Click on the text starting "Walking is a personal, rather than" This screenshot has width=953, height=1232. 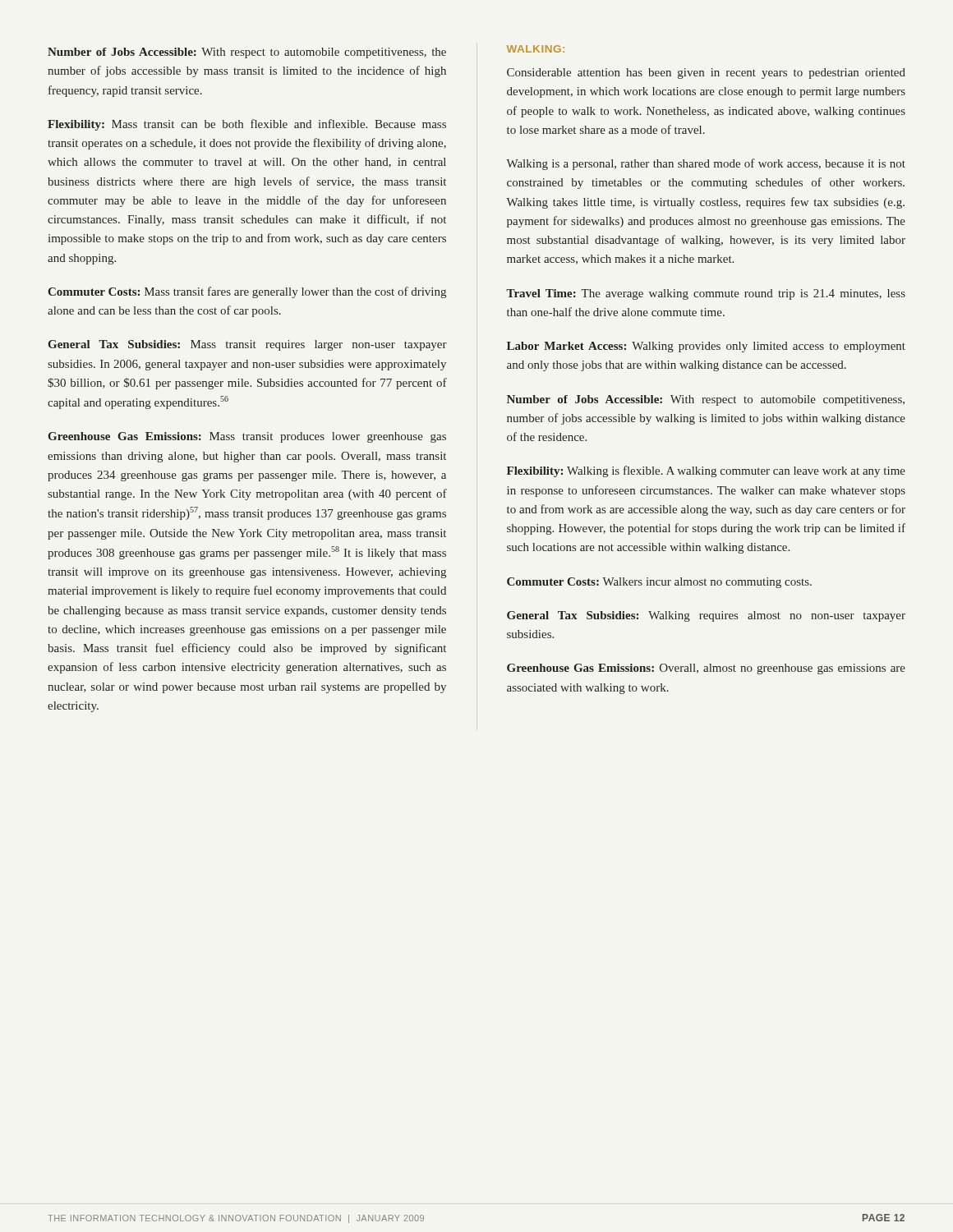(706, 211)
